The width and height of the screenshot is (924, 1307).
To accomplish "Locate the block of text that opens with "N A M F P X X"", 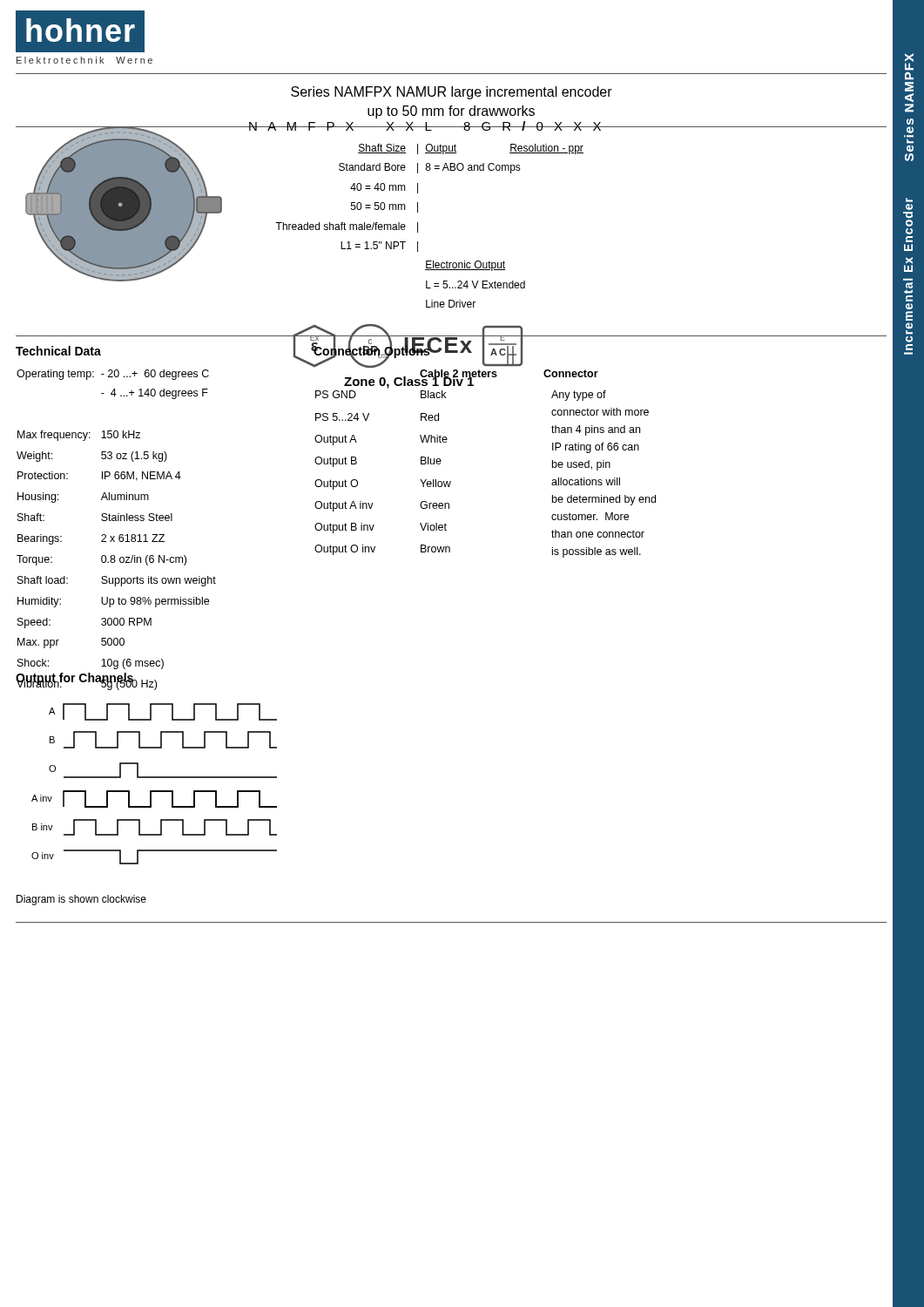I will pyautogui.click(x=559, y=126).
